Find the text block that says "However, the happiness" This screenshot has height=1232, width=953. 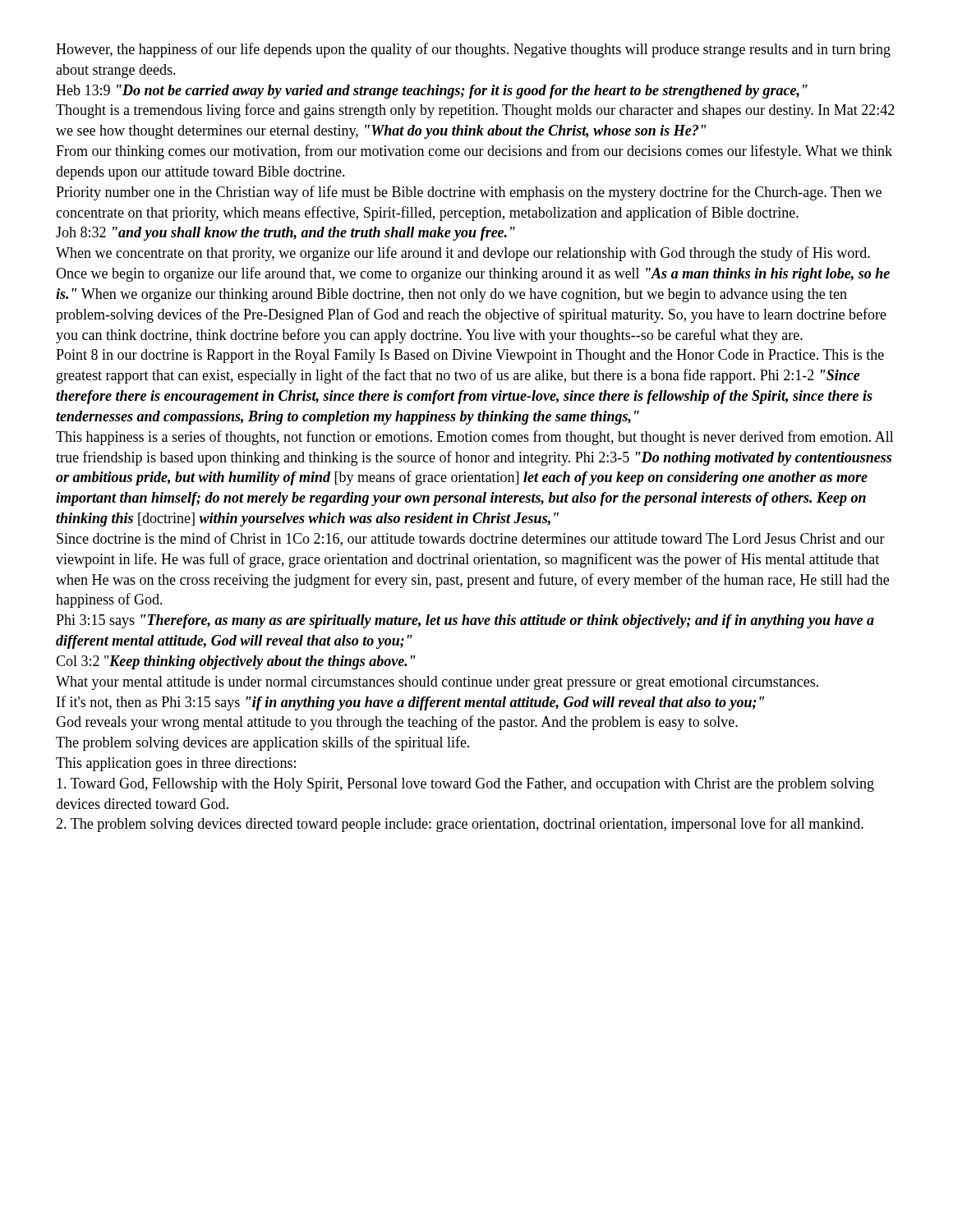click(x=476, y=60)
